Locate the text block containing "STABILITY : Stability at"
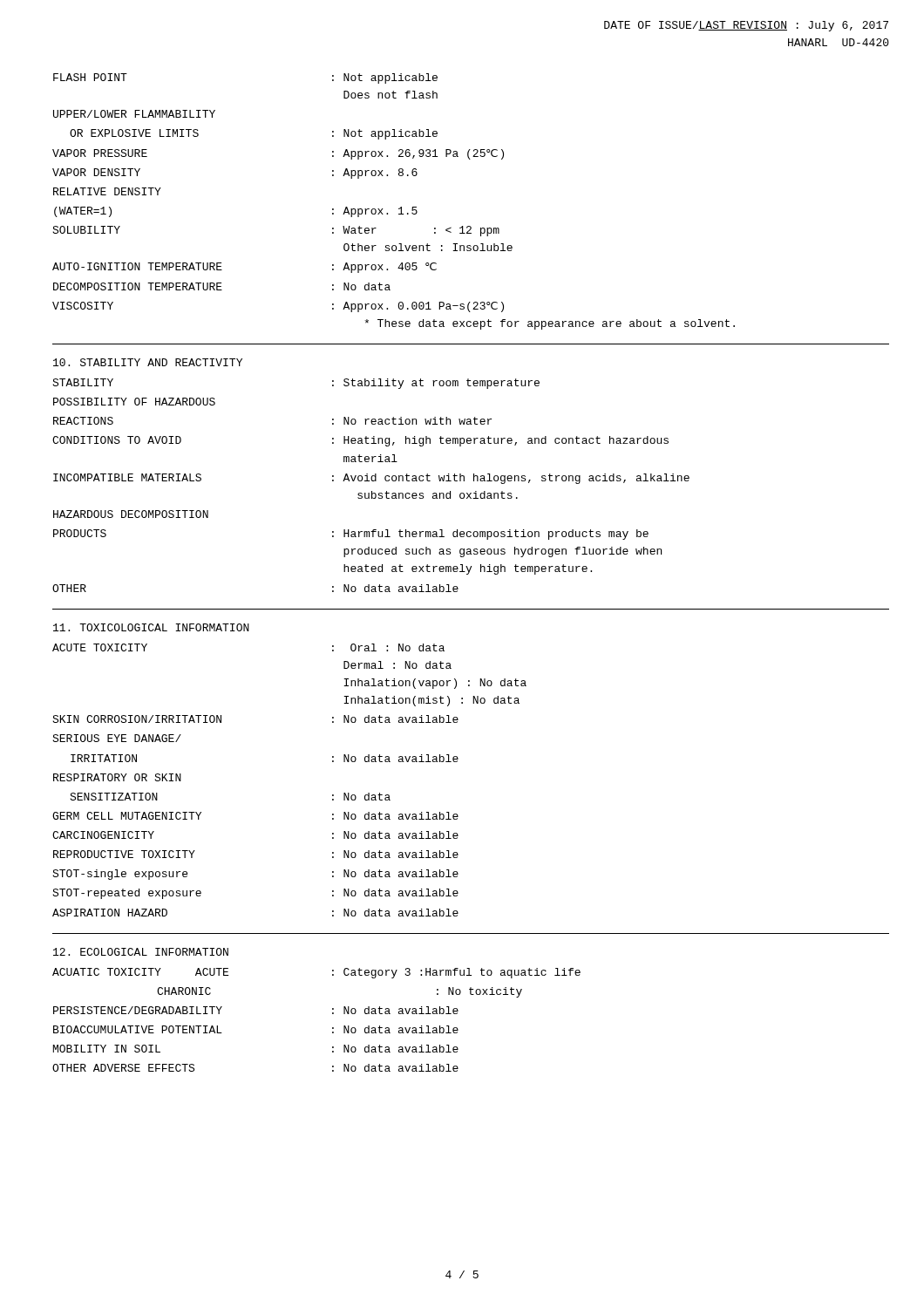924x1308 pixels. [x=471, y=486]
